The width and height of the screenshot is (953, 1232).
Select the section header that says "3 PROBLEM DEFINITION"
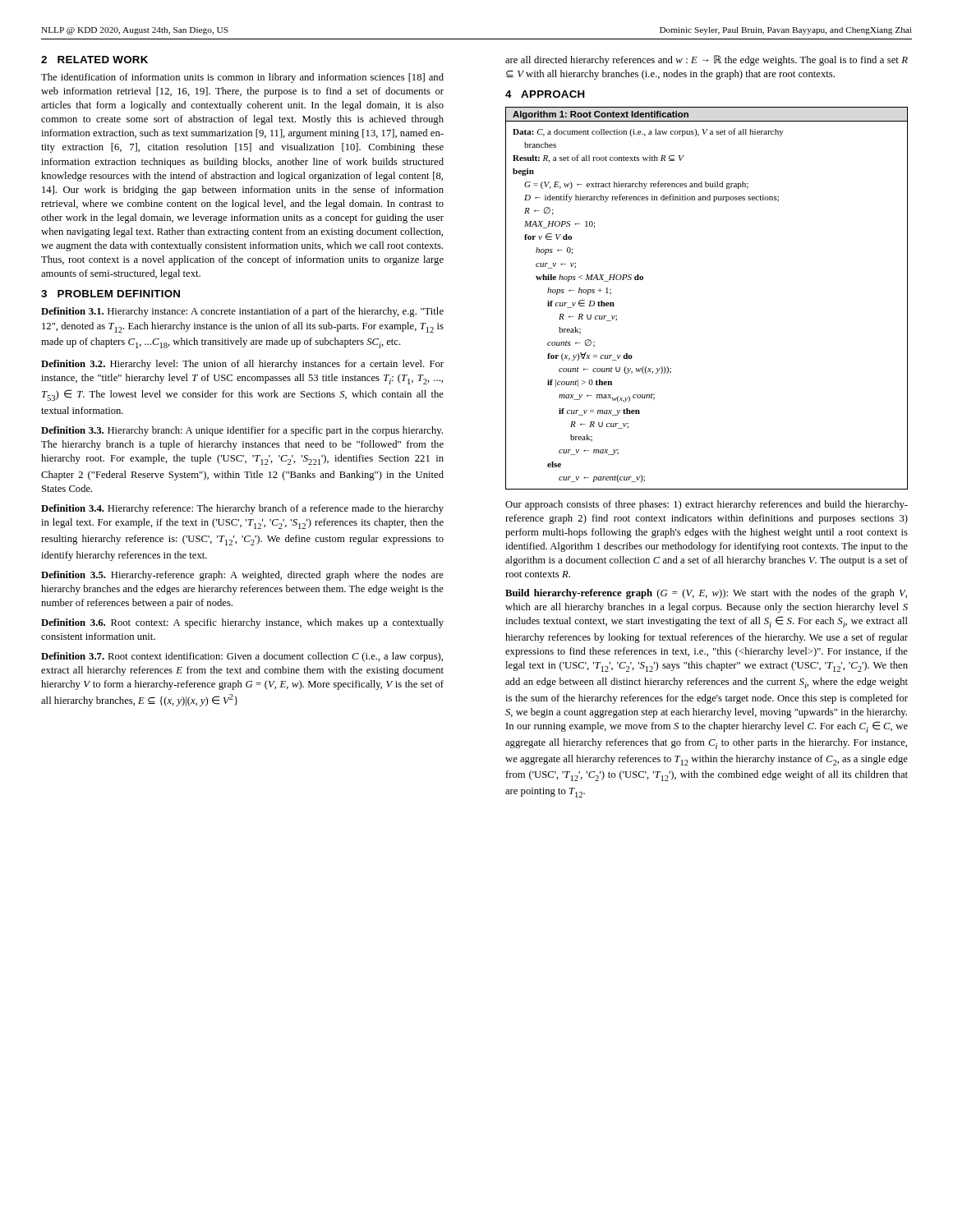tap(110, 294)
